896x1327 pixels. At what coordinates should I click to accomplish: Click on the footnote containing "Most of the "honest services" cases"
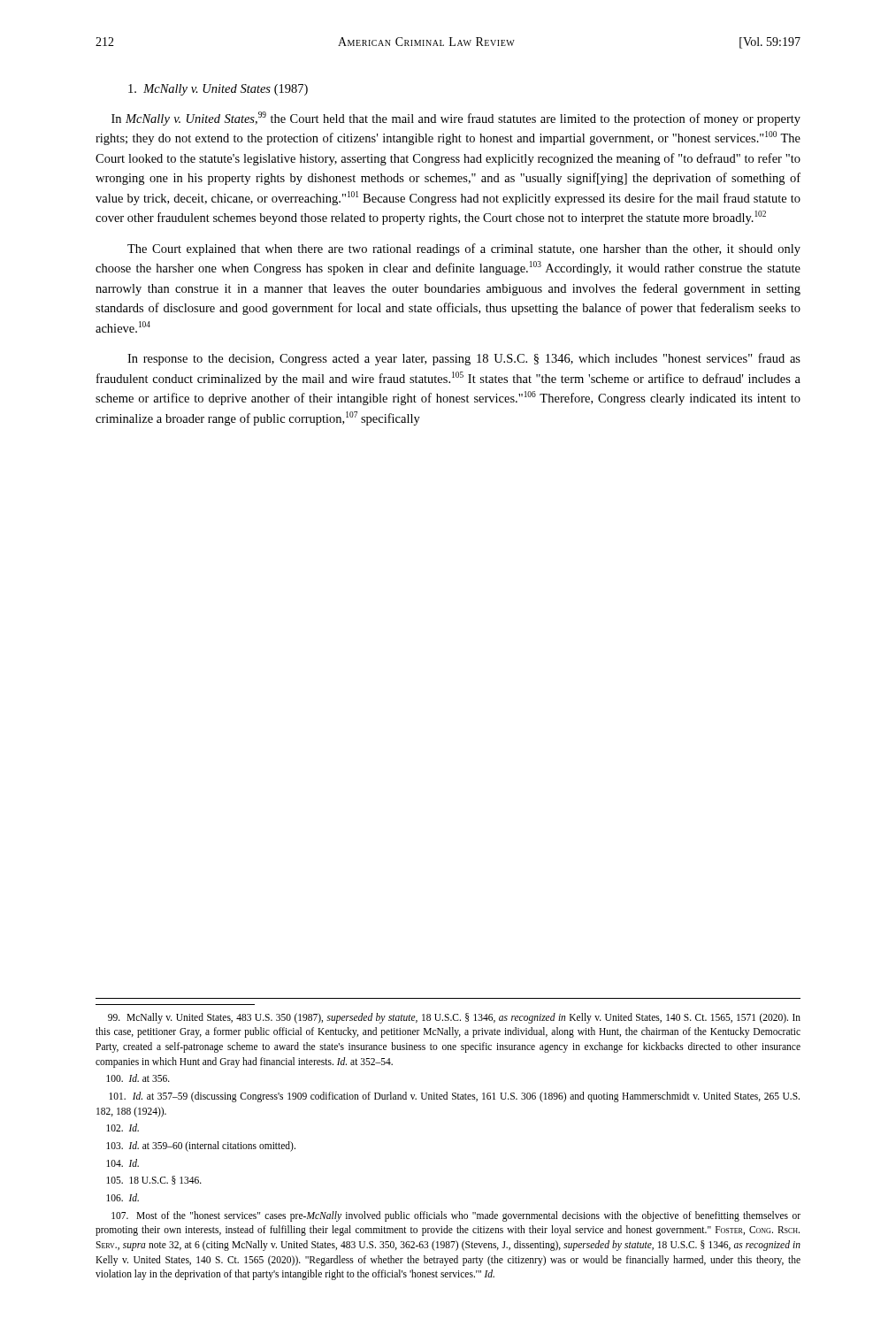click(x=448, y=1245)
